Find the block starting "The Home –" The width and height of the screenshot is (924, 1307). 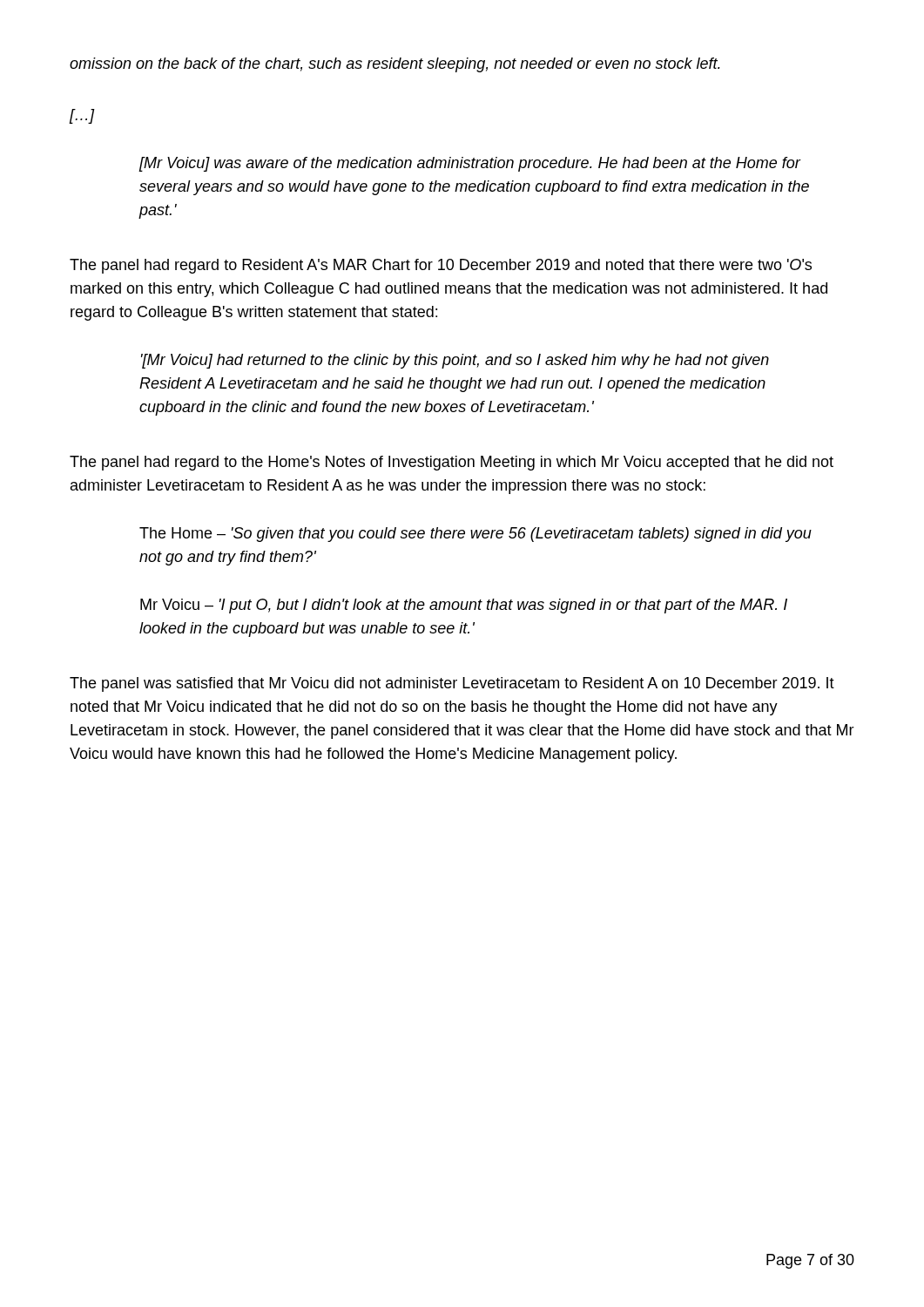pos(479,545)
